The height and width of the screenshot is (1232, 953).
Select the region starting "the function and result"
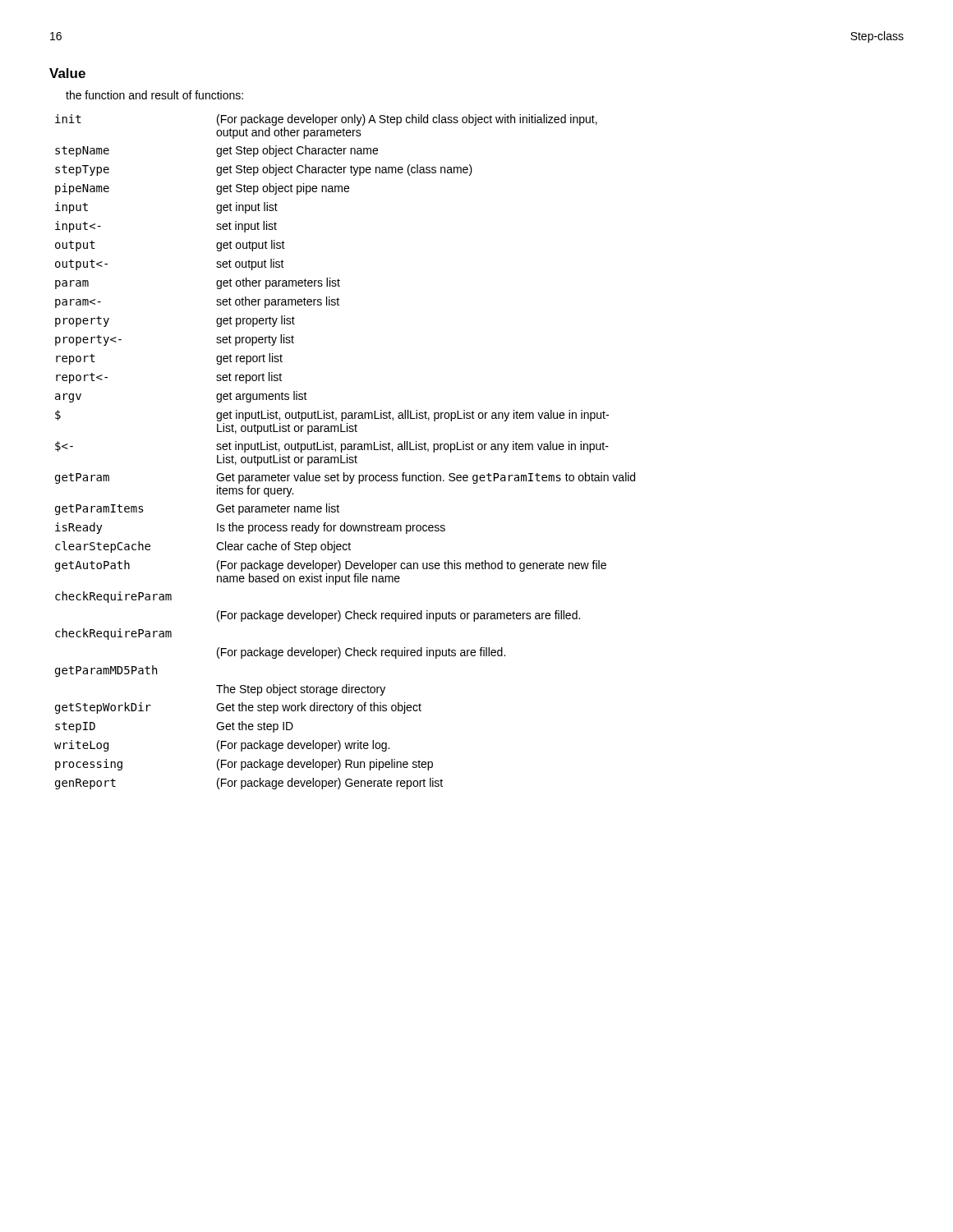point(155,95)
